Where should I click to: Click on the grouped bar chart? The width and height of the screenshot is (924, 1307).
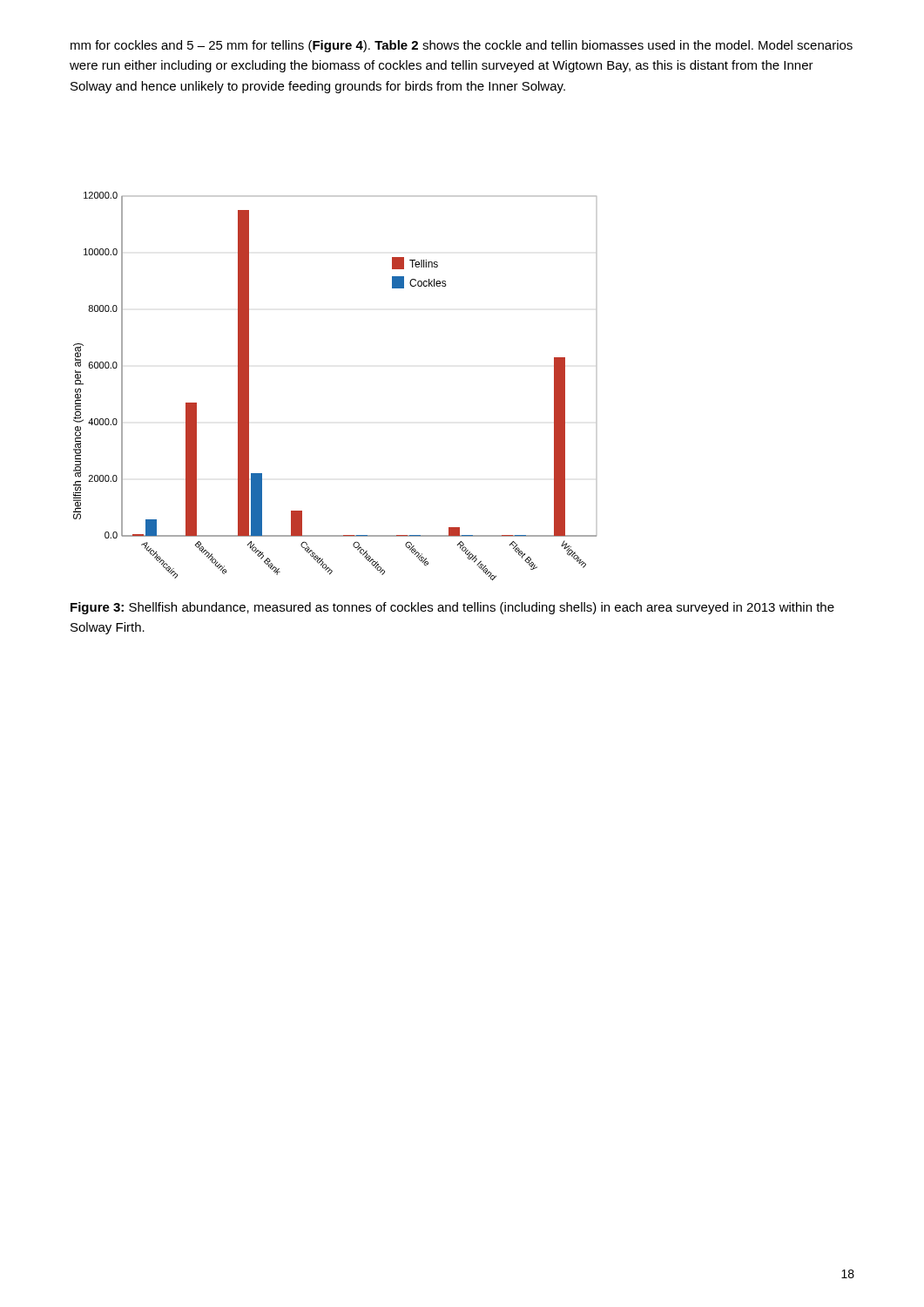[x=340, y=389]
